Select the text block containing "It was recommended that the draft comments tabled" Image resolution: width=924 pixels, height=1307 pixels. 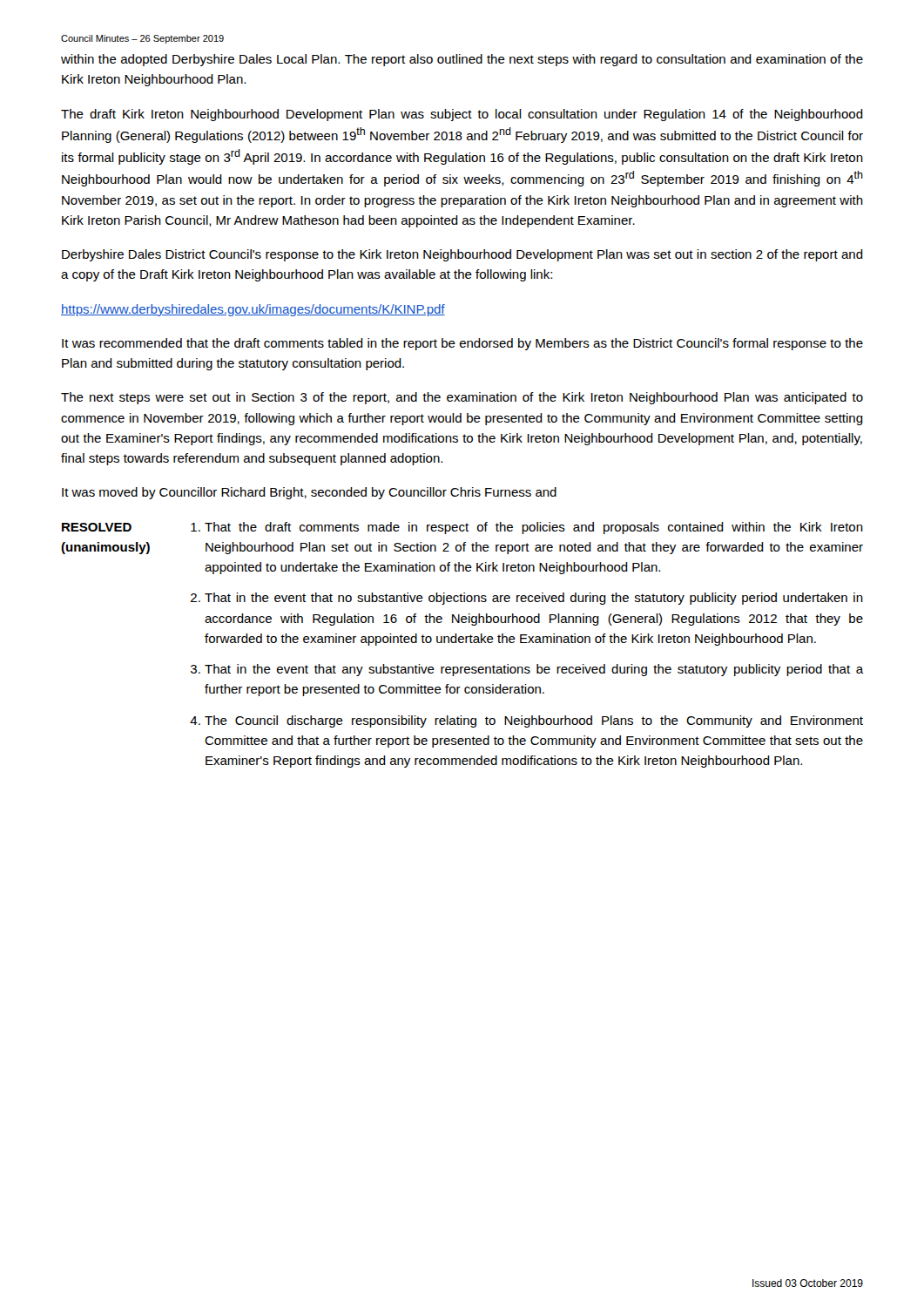462,353
